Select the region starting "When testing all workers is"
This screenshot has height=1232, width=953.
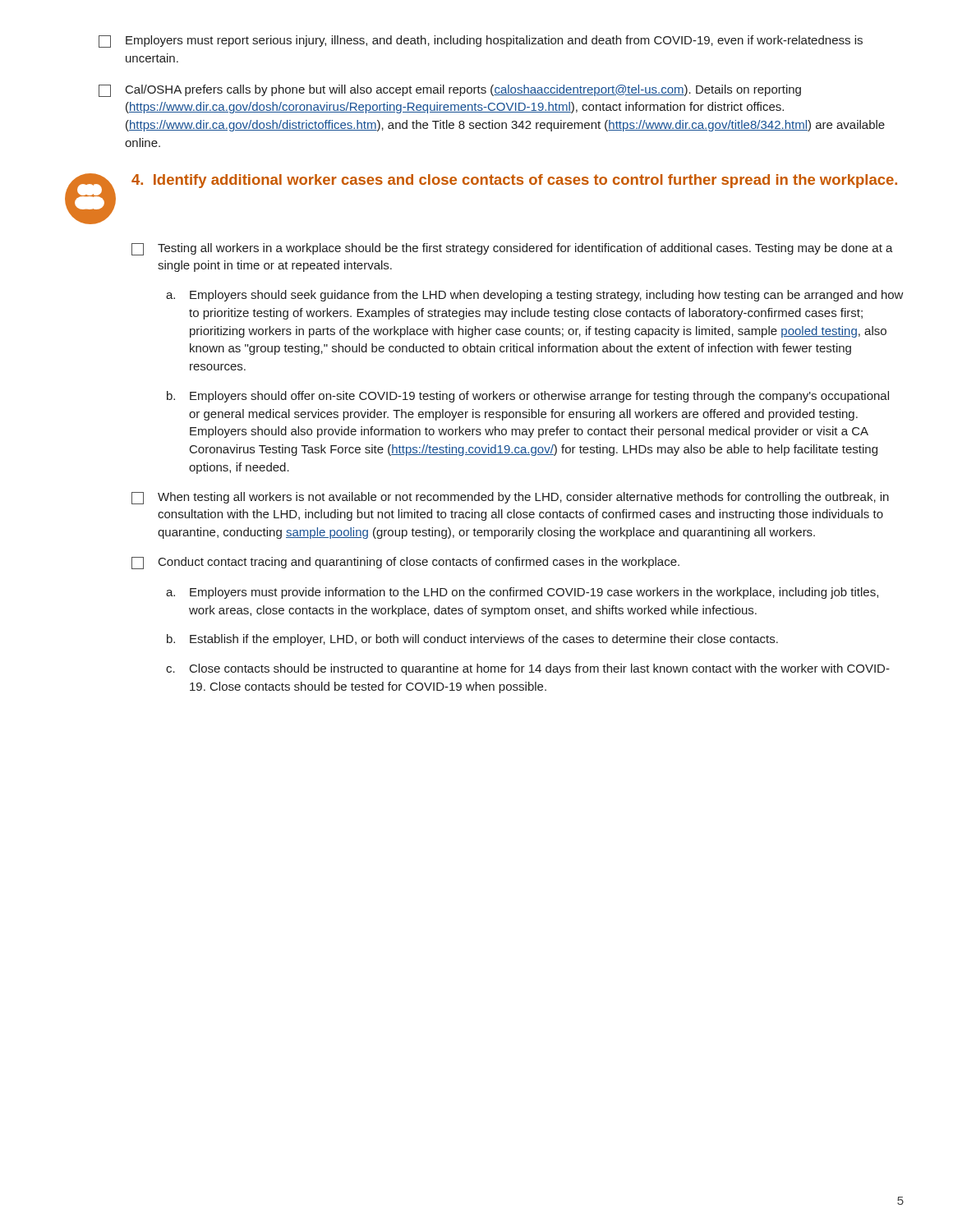tap(518, 514)
